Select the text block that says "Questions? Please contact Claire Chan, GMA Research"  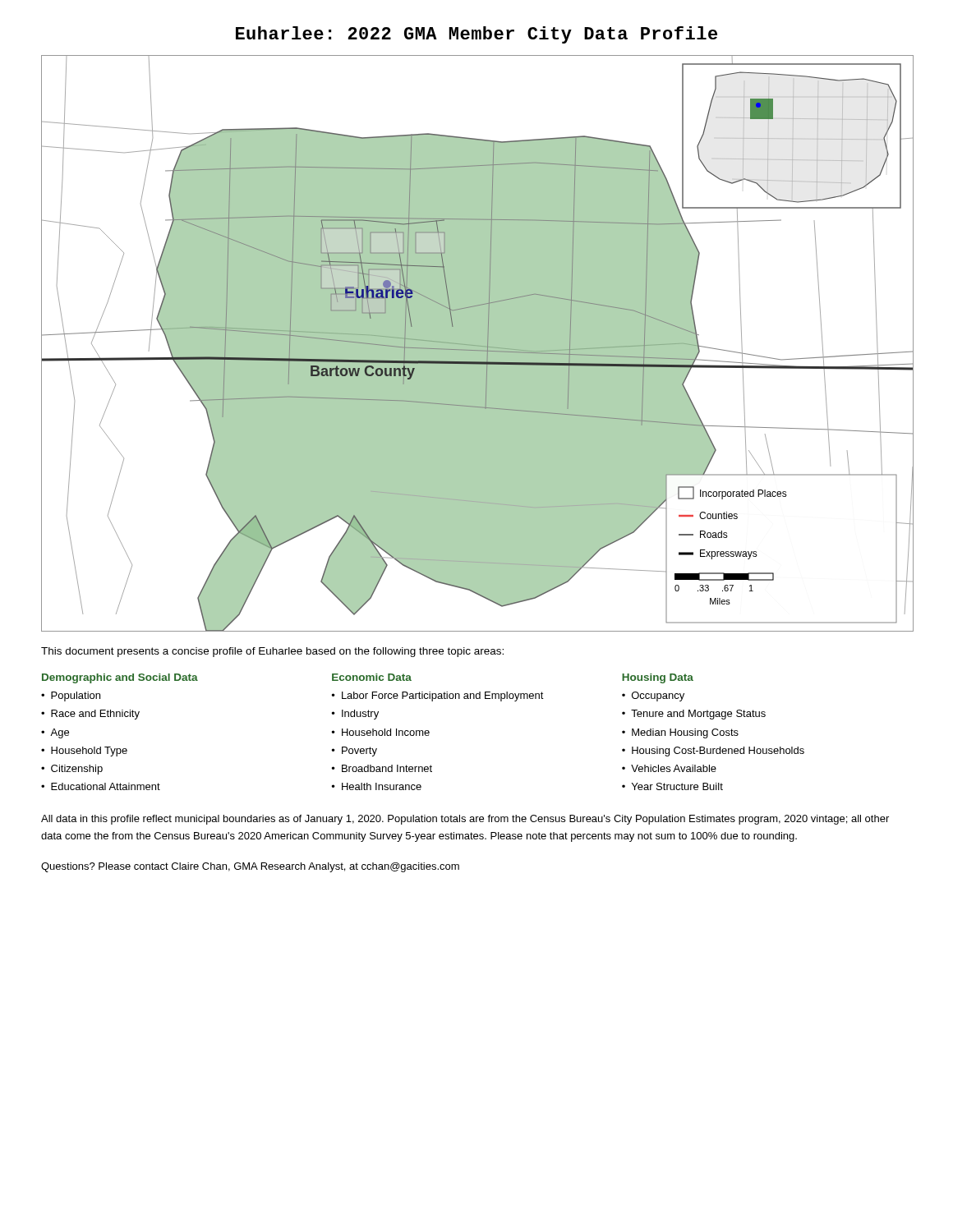tap(250, 866)
